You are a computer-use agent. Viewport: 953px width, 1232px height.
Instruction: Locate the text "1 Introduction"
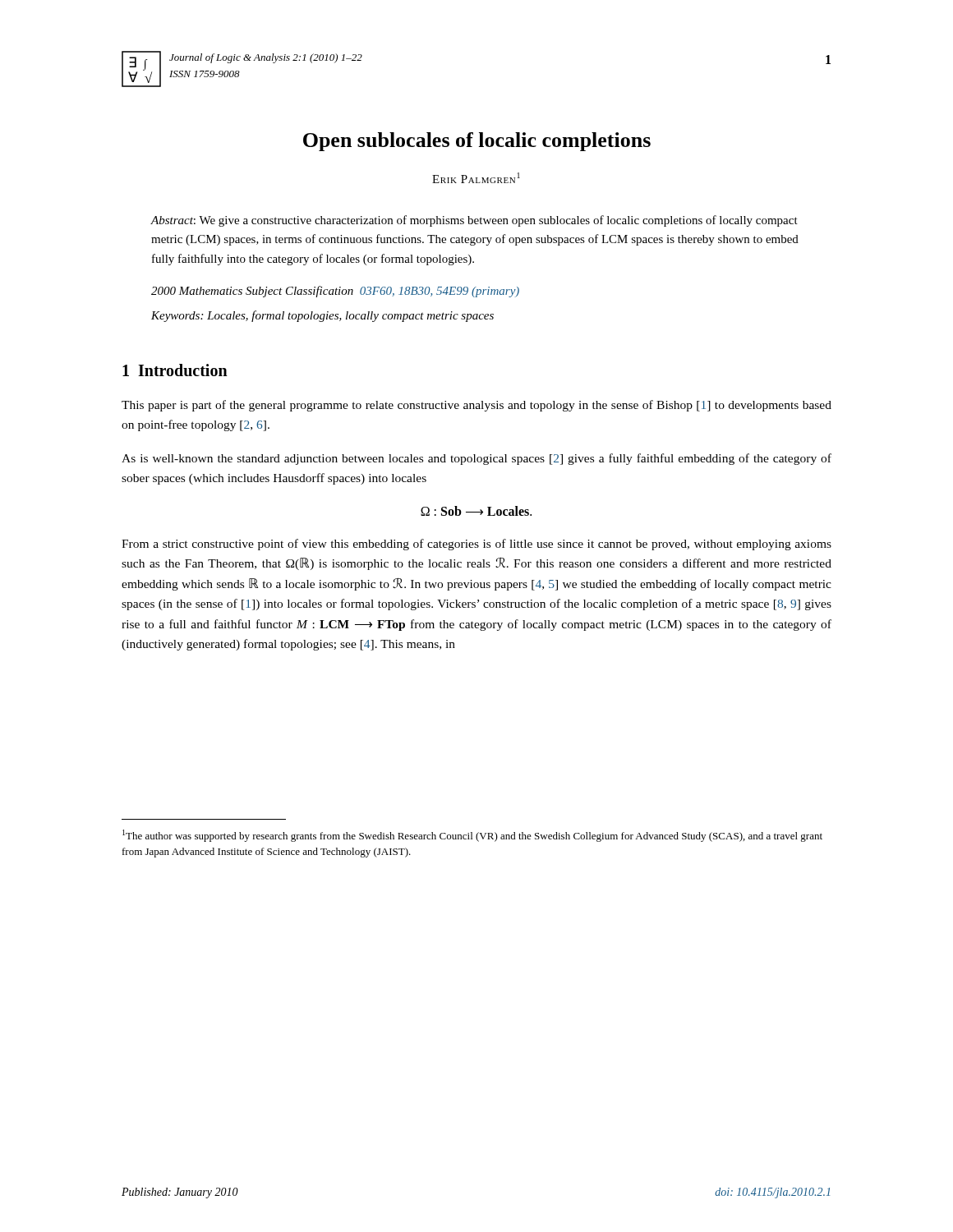point(175,370)
